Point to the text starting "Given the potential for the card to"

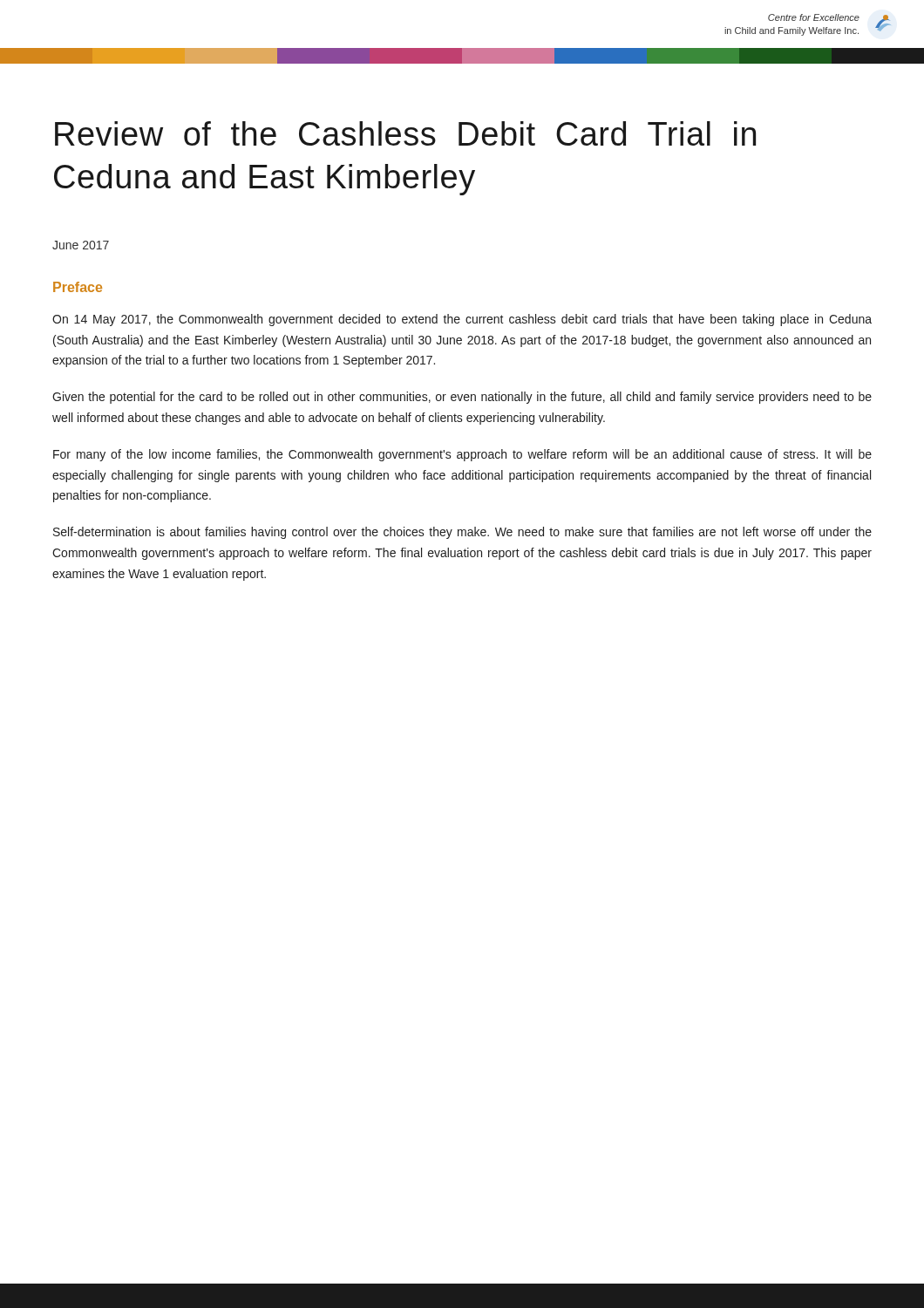point(462,407)
